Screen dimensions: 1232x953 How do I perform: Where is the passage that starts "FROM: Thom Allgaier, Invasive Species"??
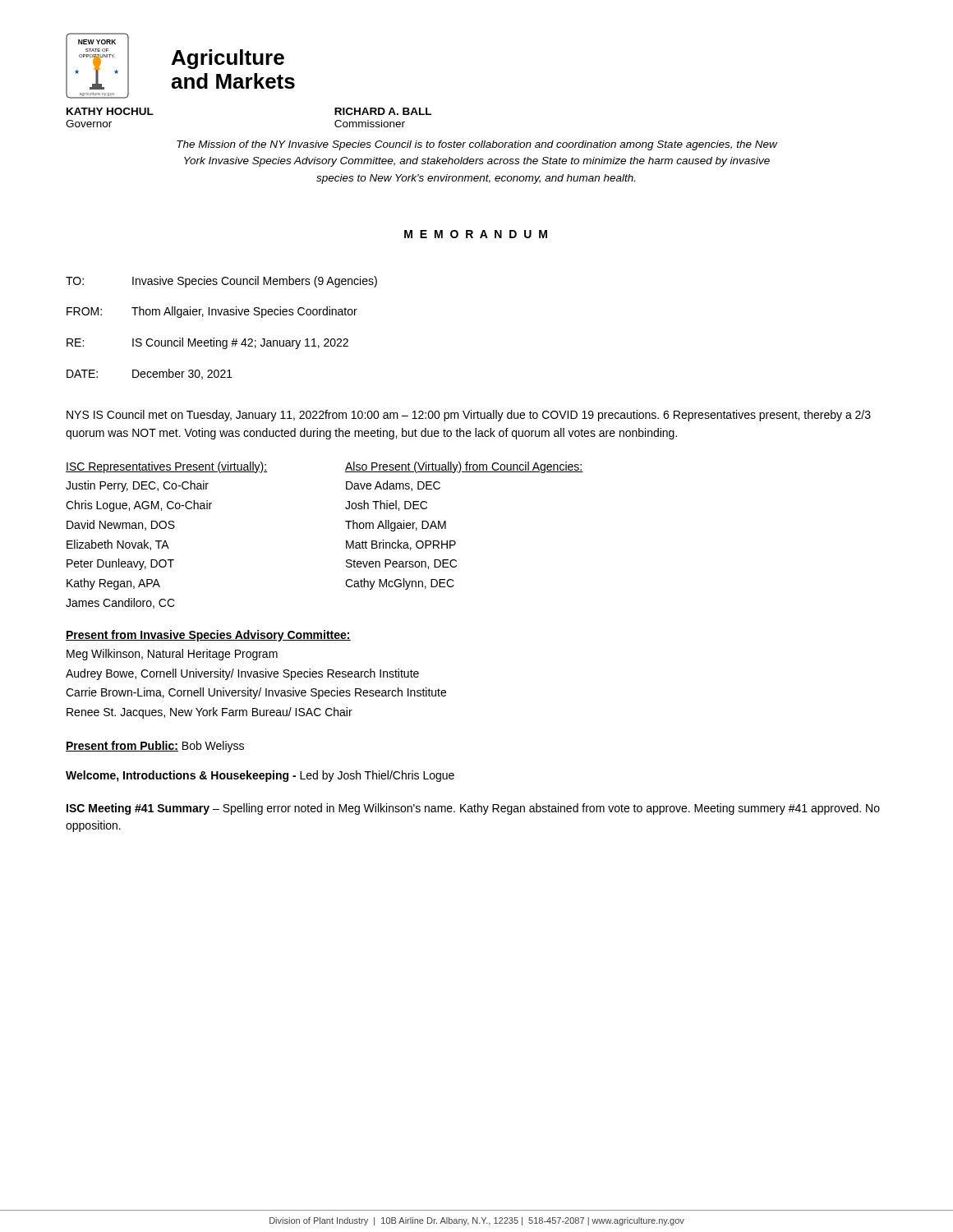(x=212, y=312)
